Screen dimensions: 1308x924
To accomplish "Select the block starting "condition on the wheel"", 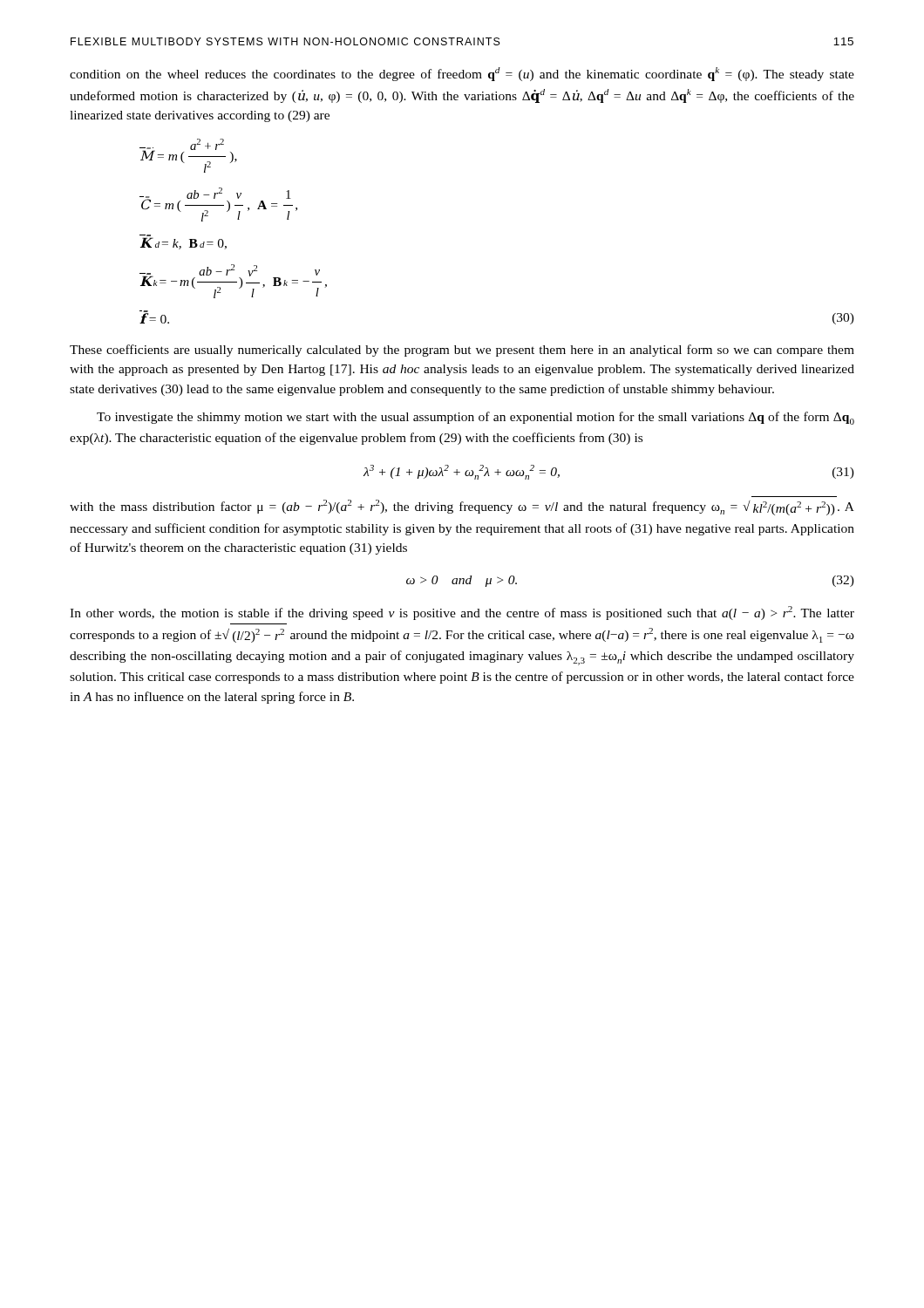I will 462,94.
